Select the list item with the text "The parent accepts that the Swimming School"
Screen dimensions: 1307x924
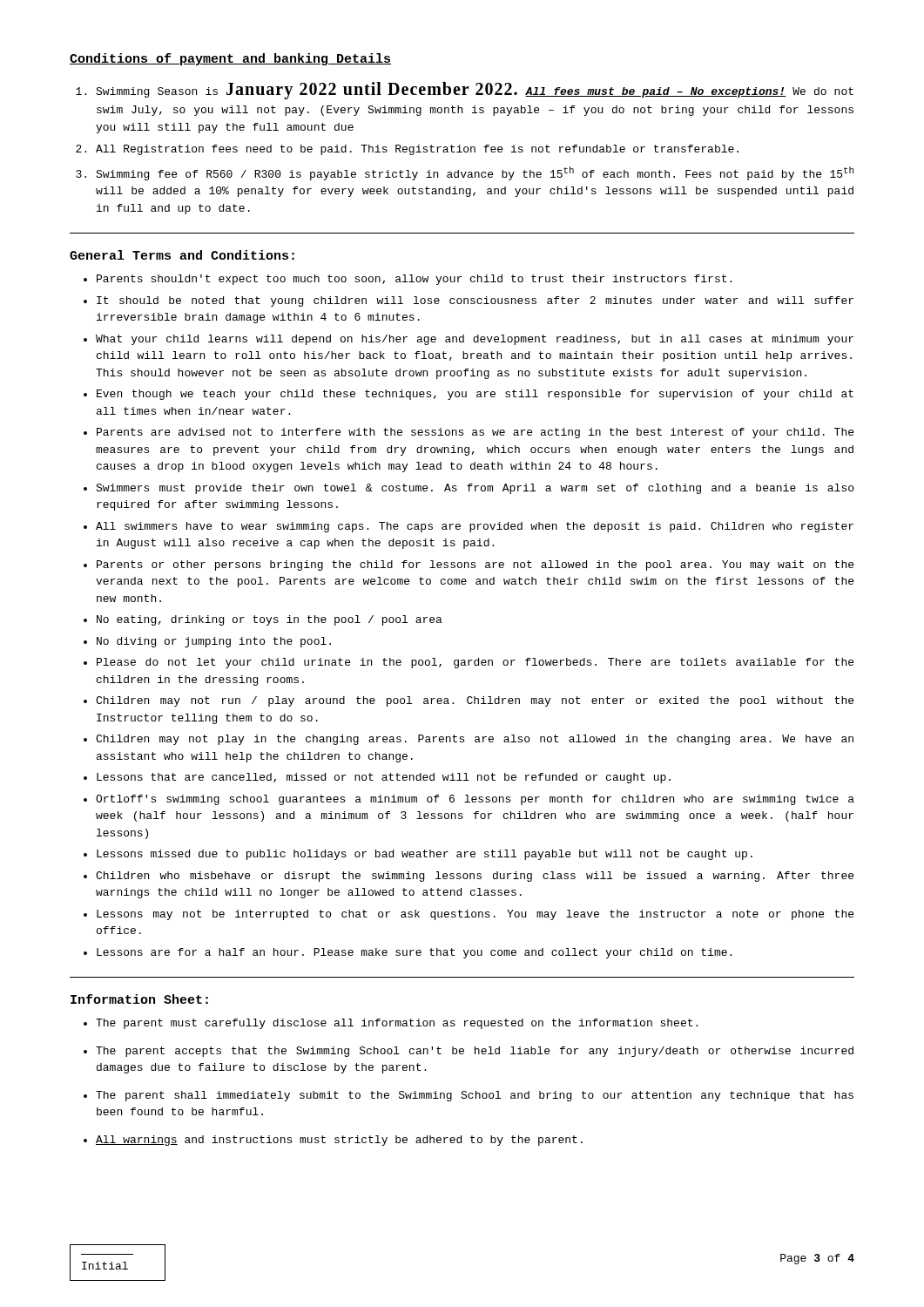(x=475, y=1060)
